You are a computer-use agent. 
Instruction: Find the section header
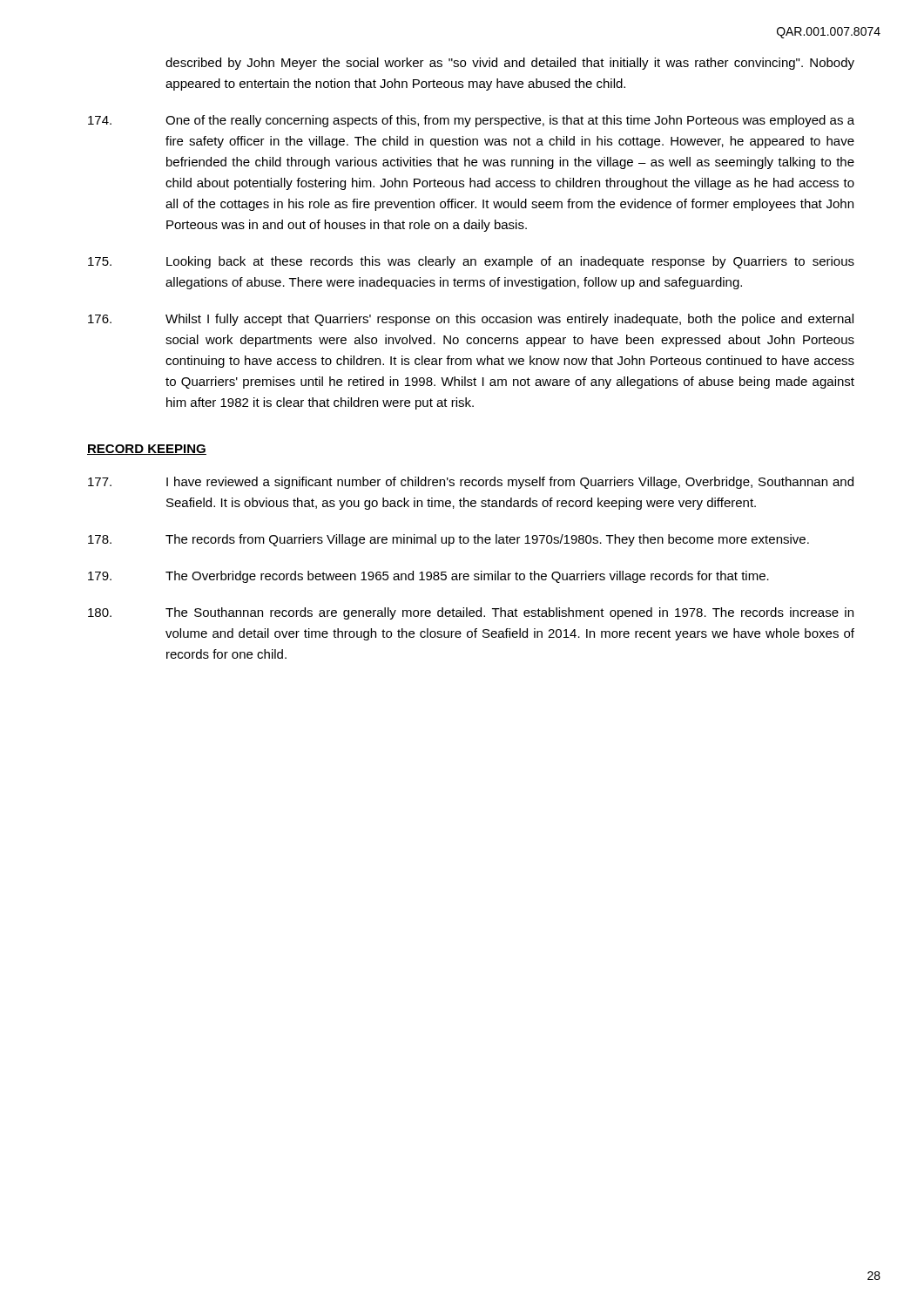pyautogui.click(x=147, y=448)
